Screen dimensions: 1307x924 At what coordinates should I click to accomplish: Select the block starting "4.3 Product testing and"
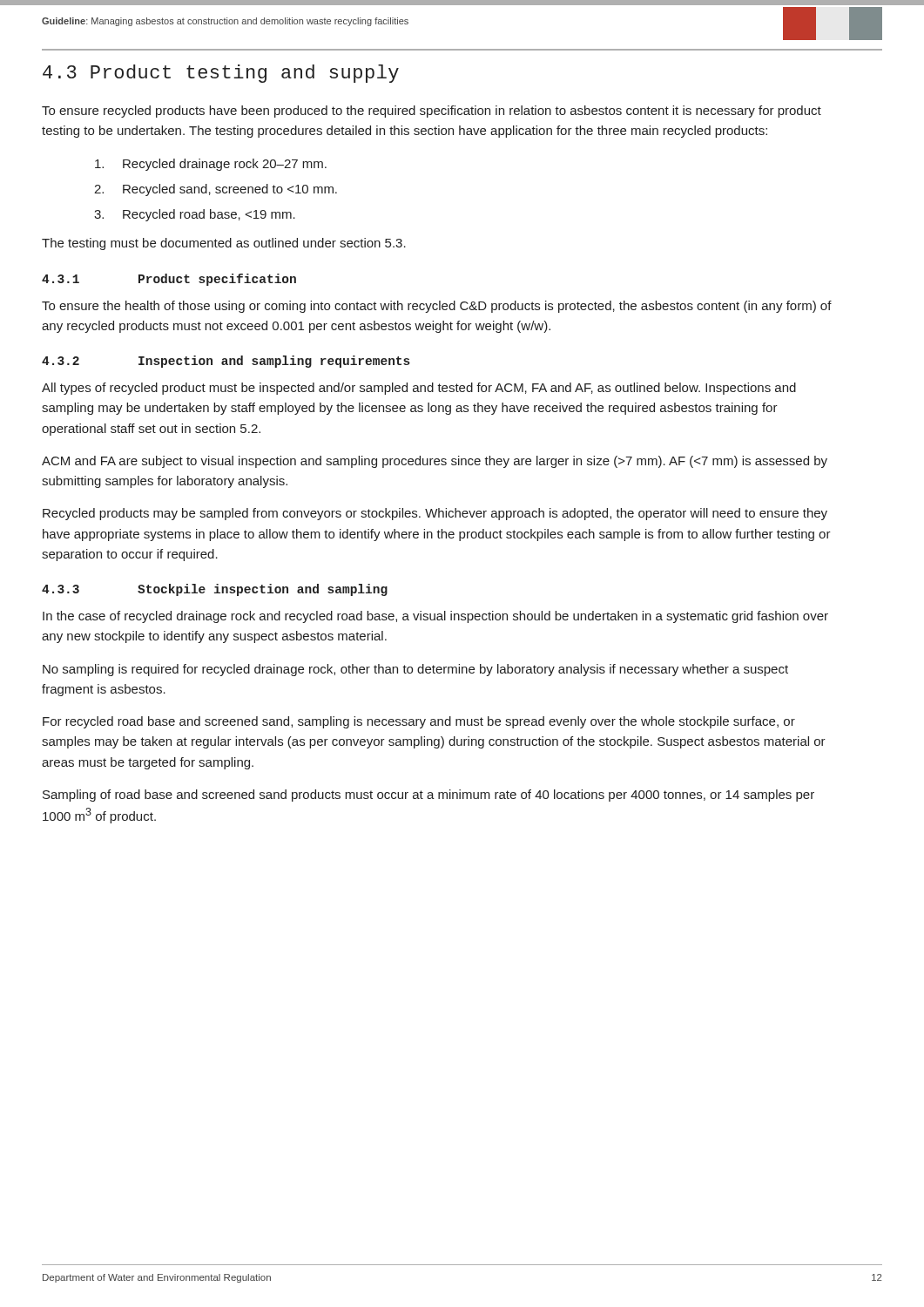click(221, 74)
